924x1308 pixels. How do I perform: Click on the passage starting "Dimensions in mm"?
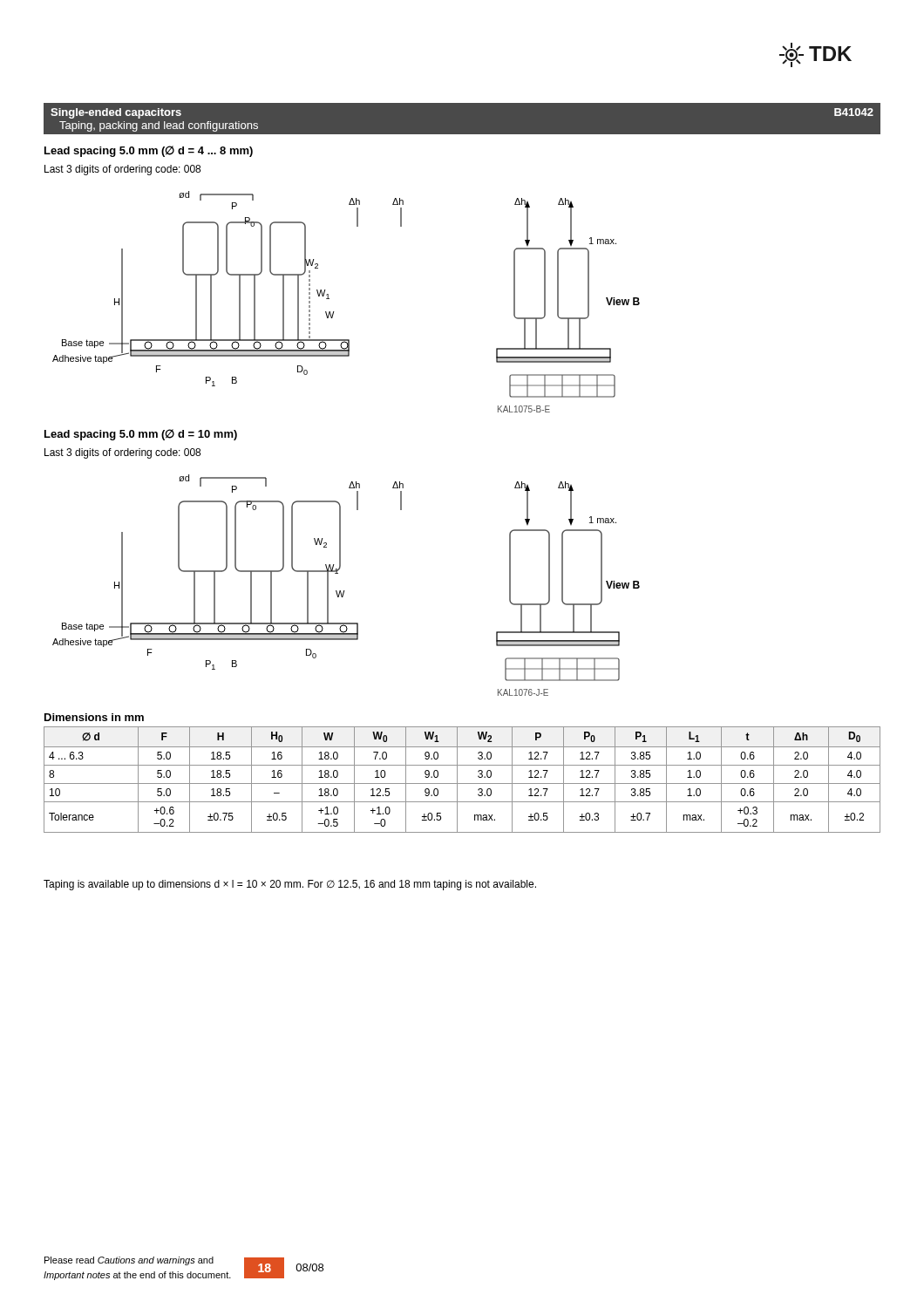point(94,717)
